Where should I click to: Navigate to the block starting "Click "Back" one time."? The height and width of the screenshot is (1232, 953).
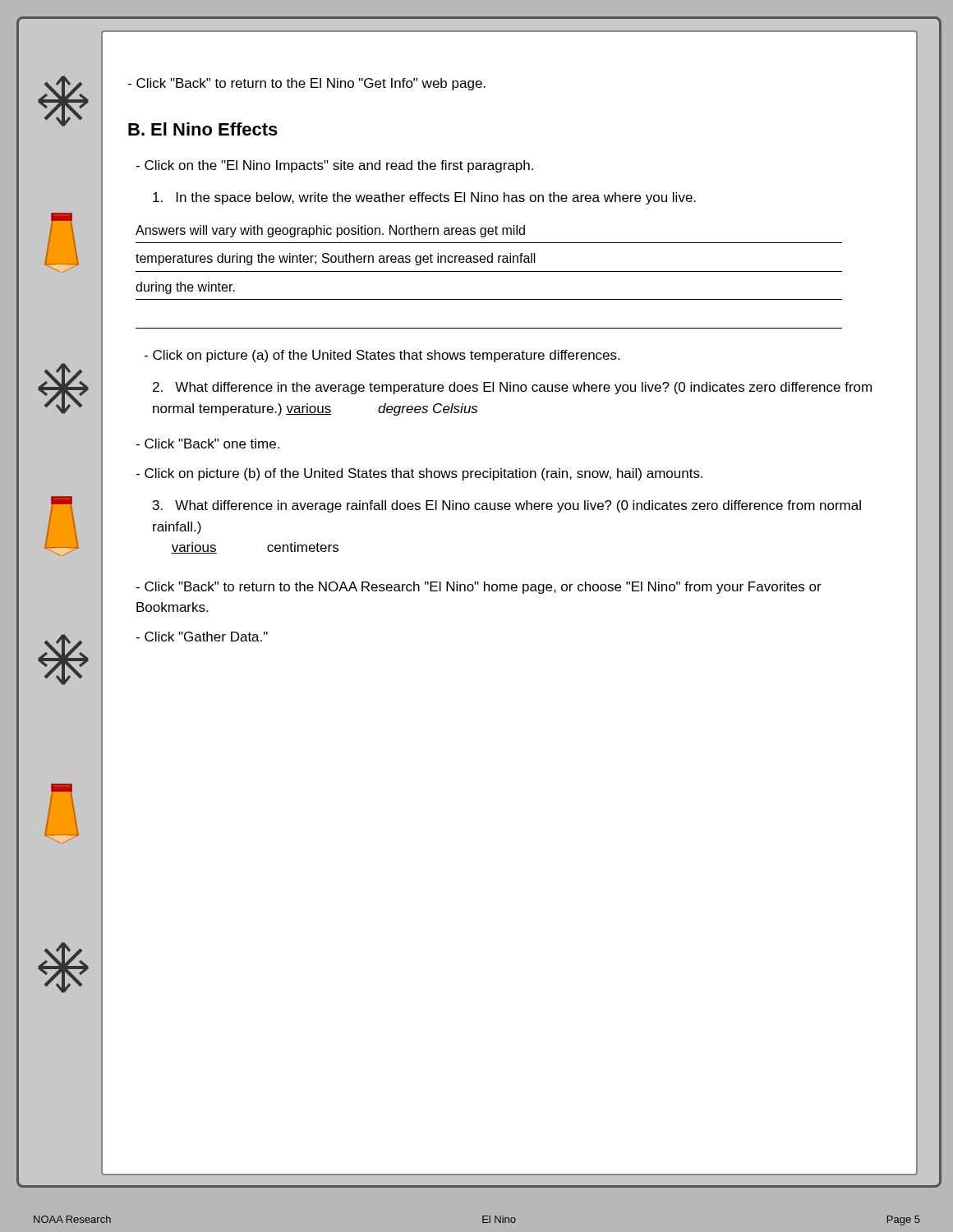[207, 444]
